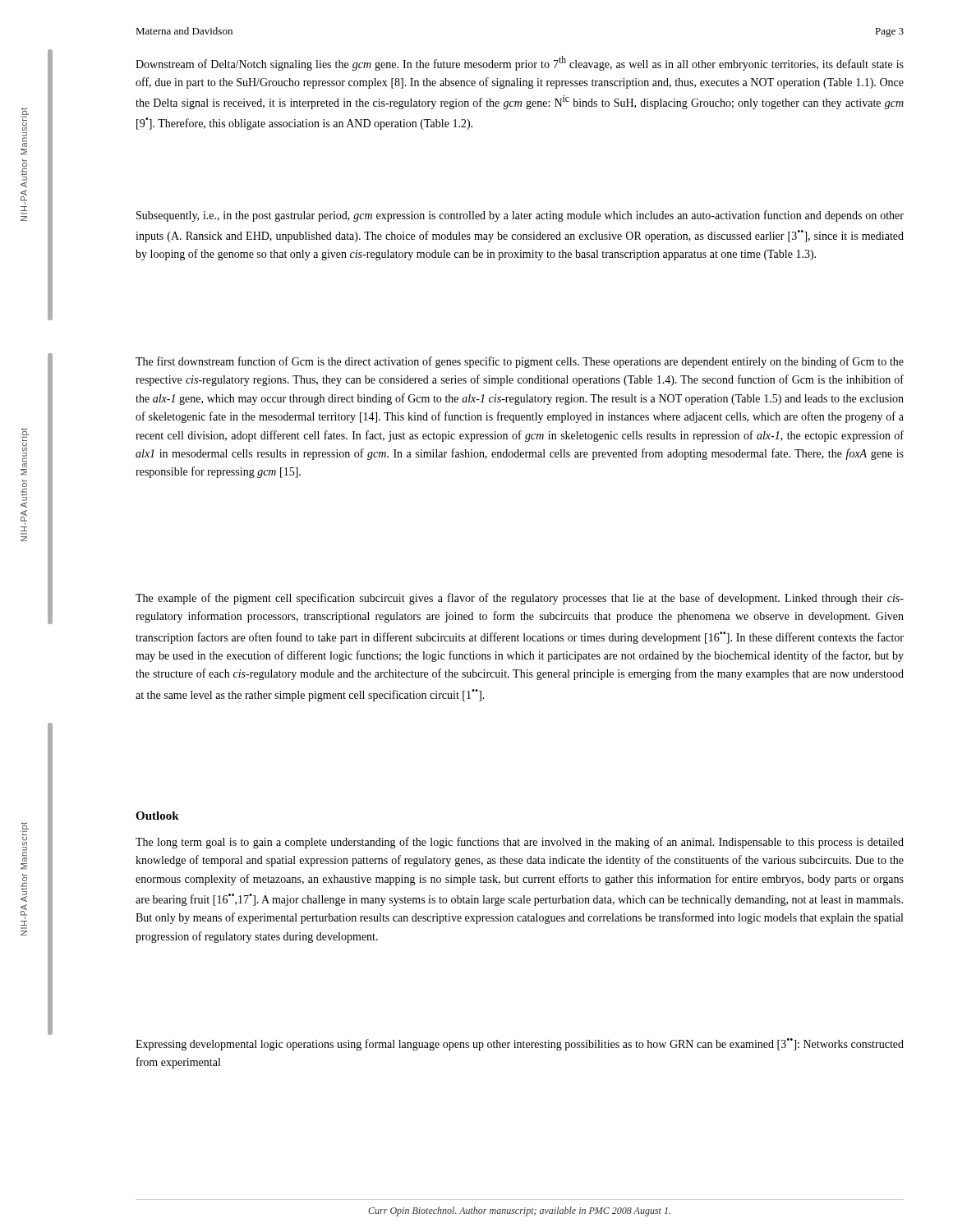Find the text block that says "The example of the pigment cell specification subcircuit"
The width and height of the screenshot is (953, 1232).
coord(520,646)
